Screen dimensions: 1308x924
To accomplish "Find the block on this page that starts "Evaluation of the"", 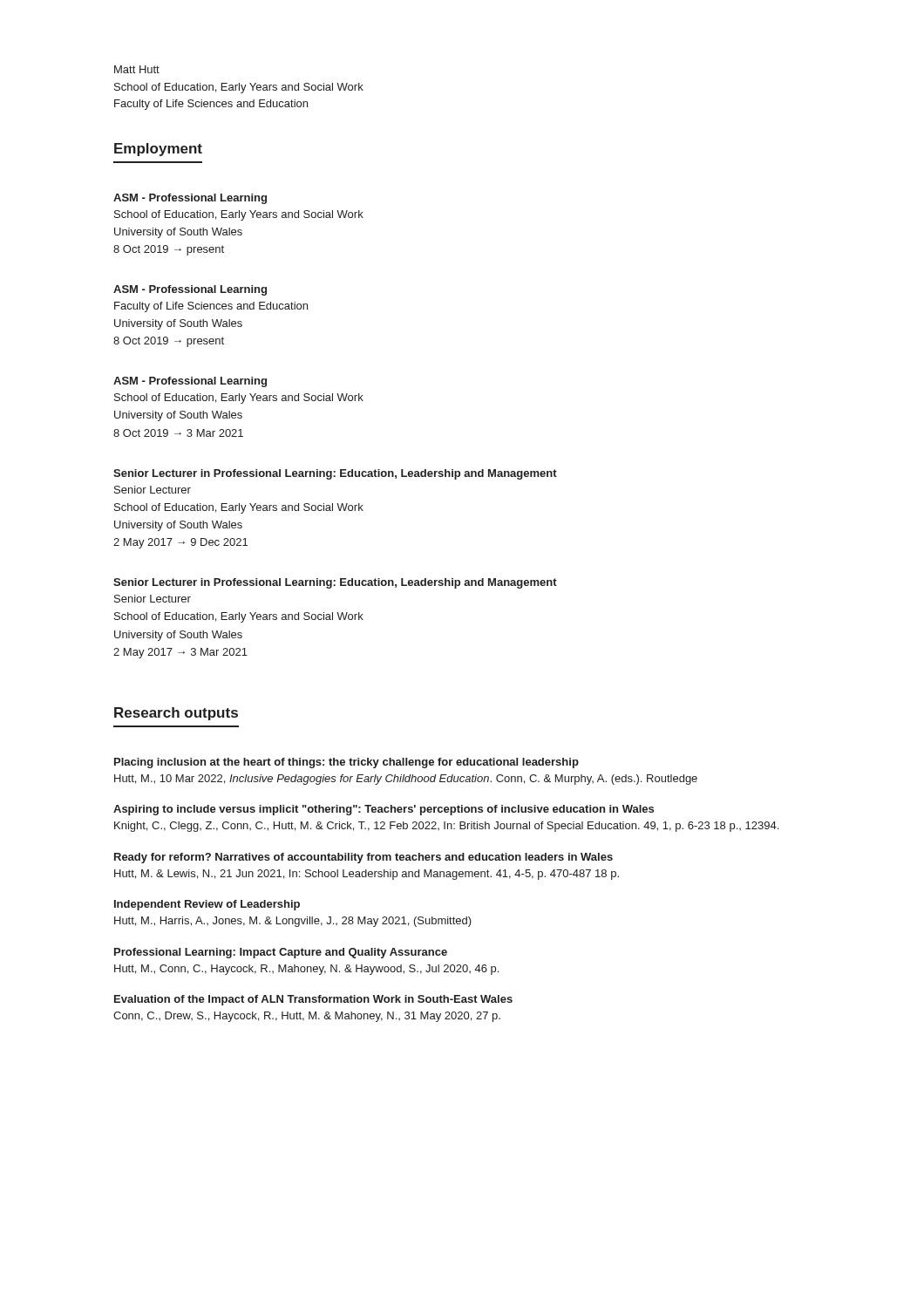I will [x=479, y=1009].
